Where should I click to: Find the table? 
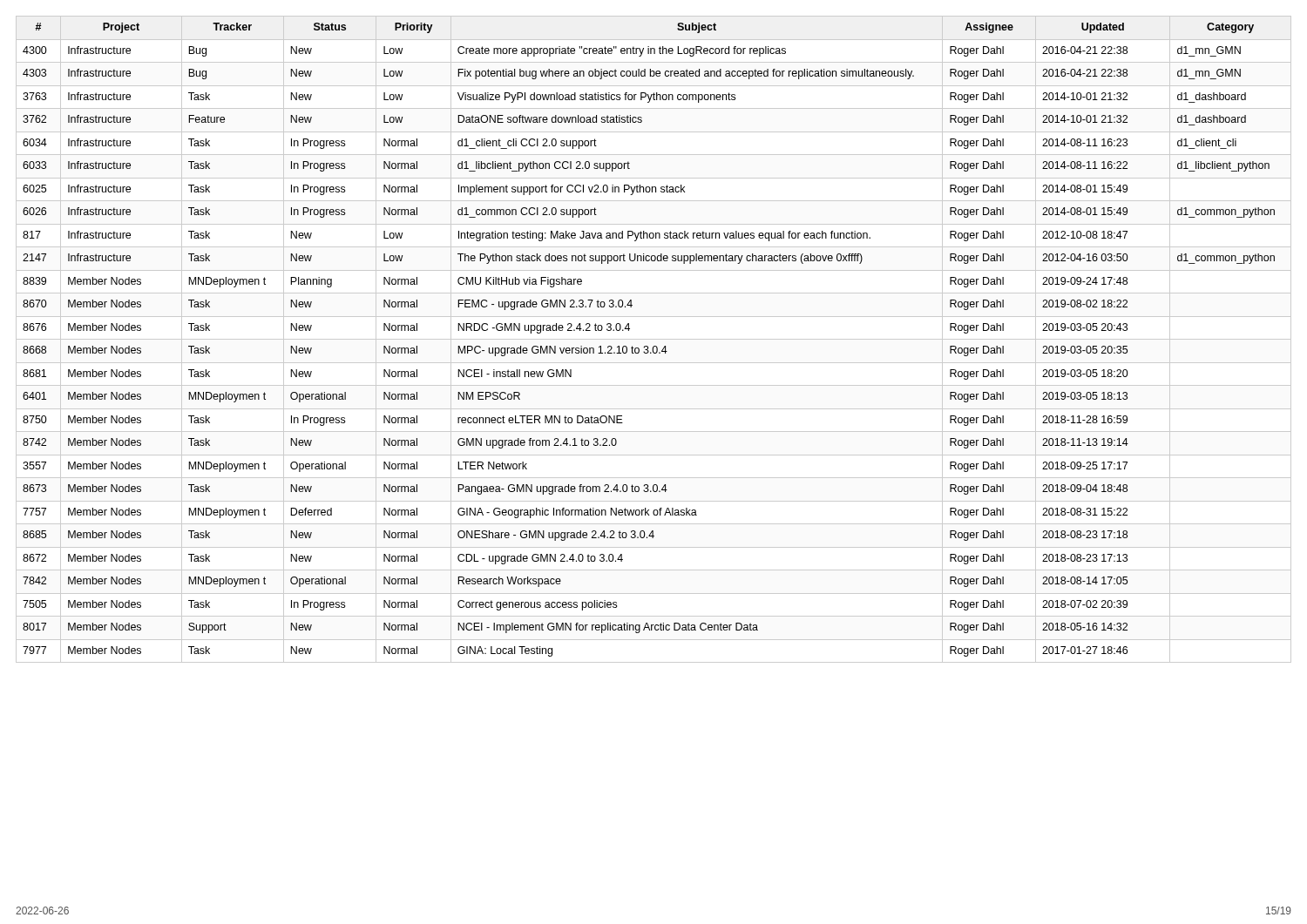point(654,339)
